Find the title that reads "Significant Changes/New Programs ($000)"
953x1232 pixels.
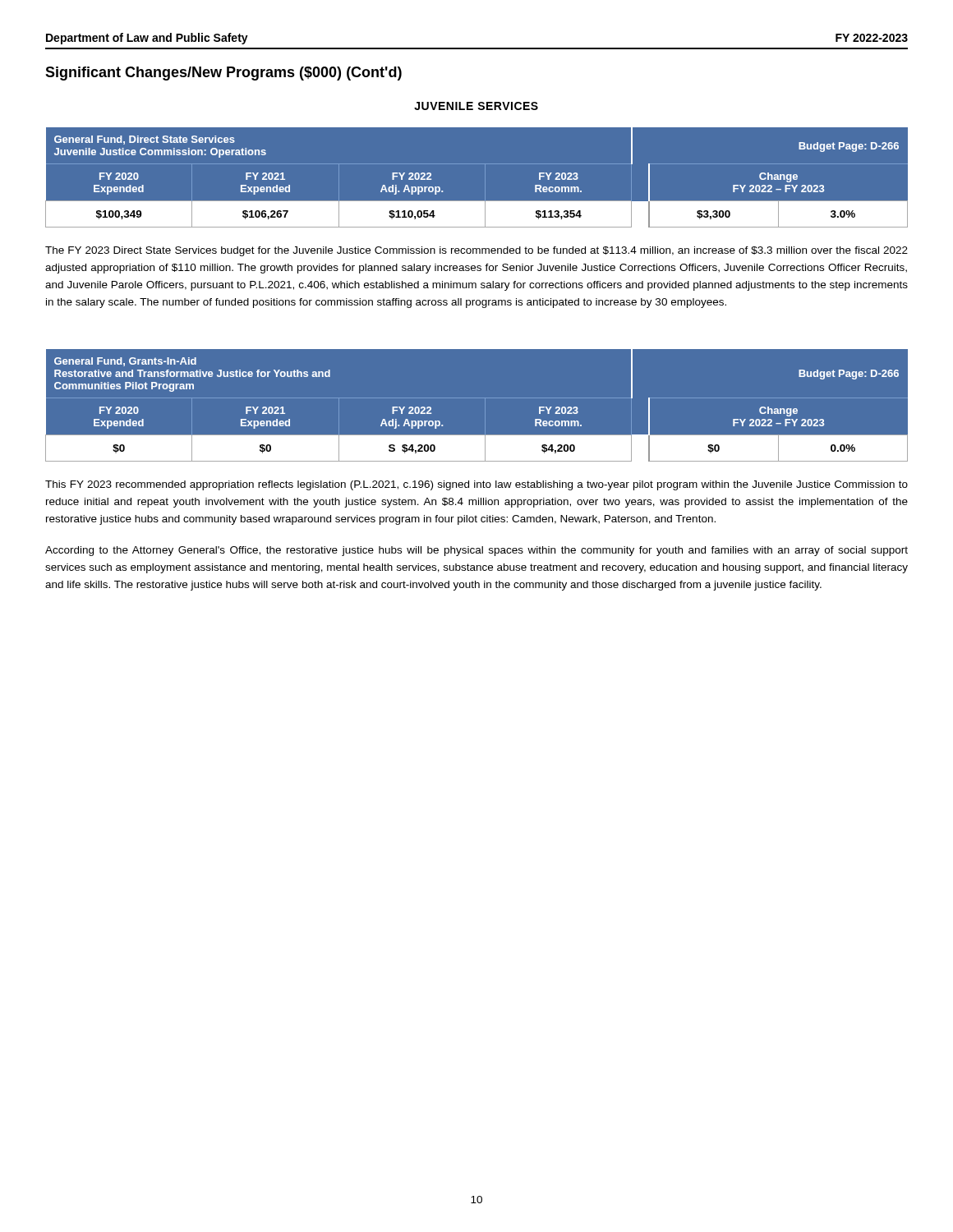(x=224, y=72)
